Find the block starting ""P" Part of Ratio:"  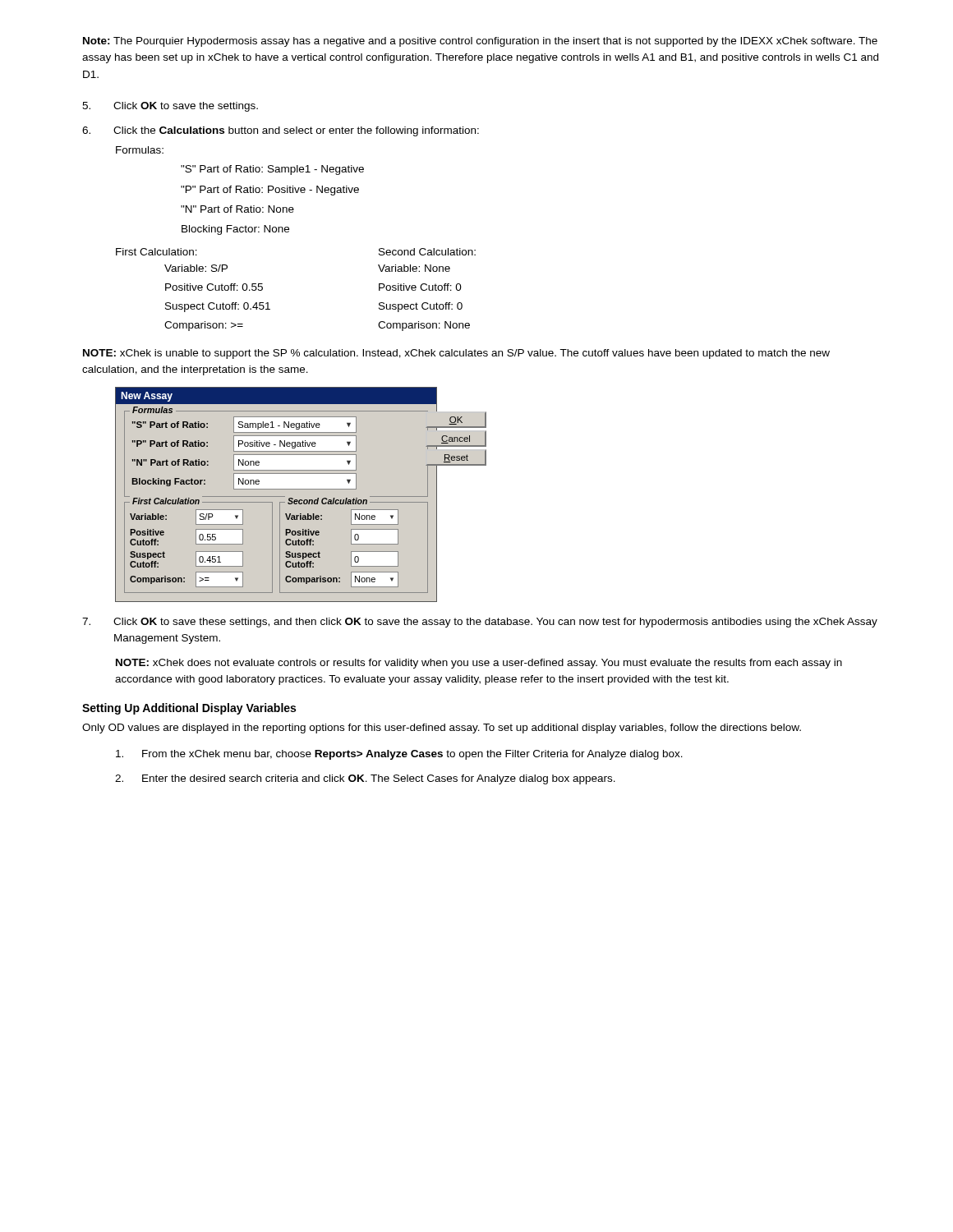pyautogui.click(x=270, y=189)
